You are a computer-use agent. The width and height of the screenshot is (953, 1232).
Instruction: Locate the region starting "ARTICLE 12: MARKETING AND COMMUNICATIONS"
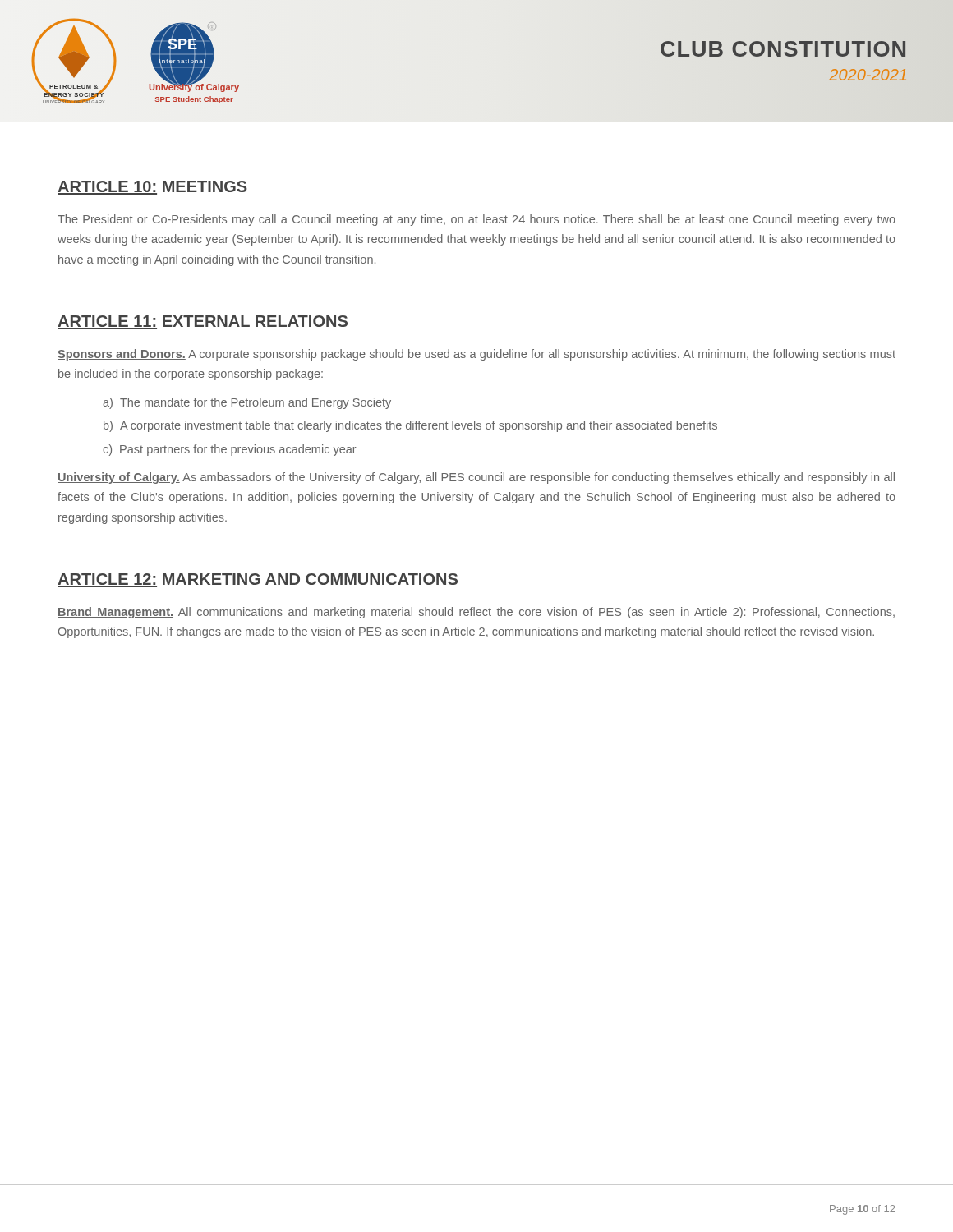258,579
